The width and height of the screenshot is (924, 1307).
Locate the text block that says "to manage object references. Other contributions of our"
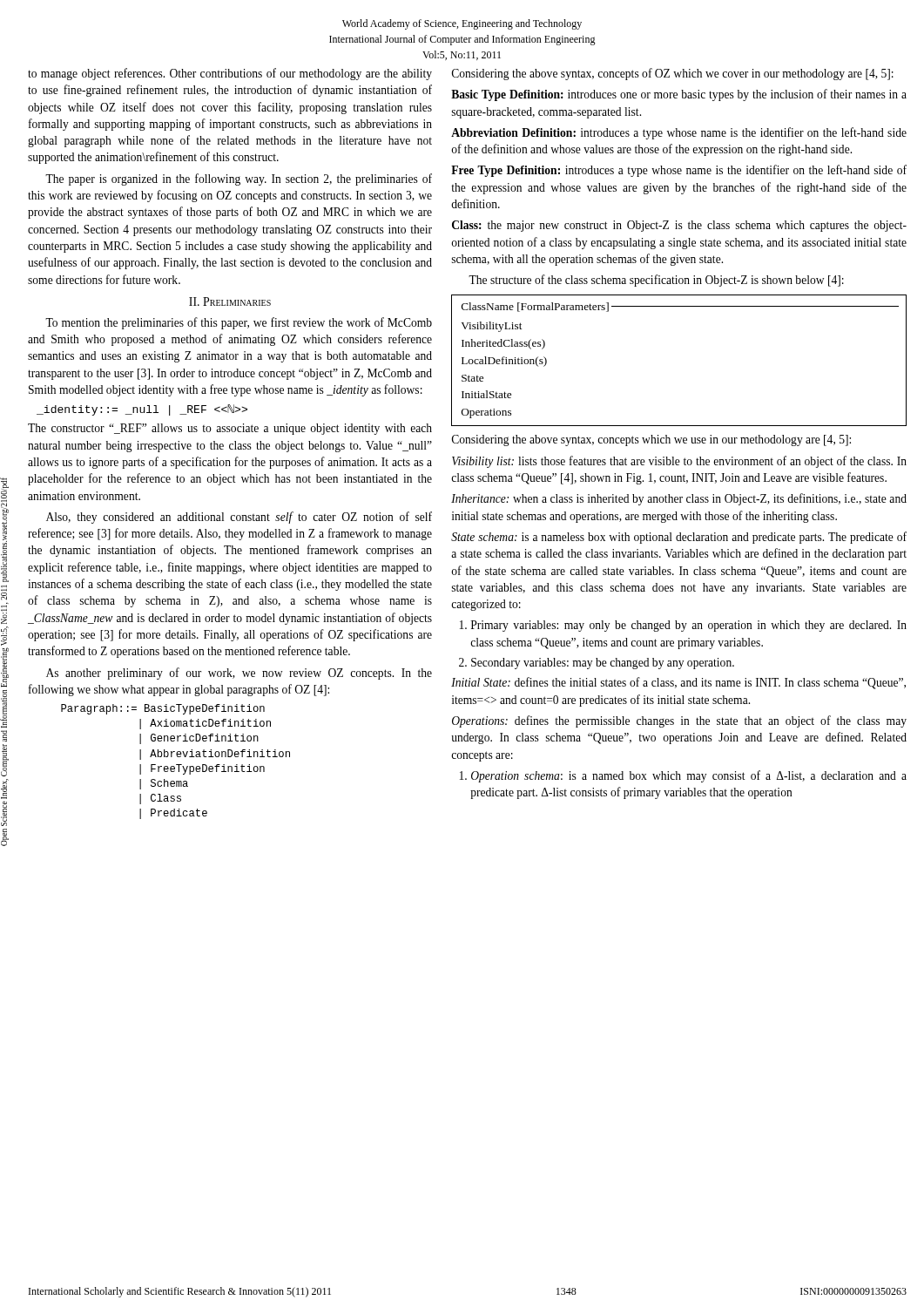230,177
